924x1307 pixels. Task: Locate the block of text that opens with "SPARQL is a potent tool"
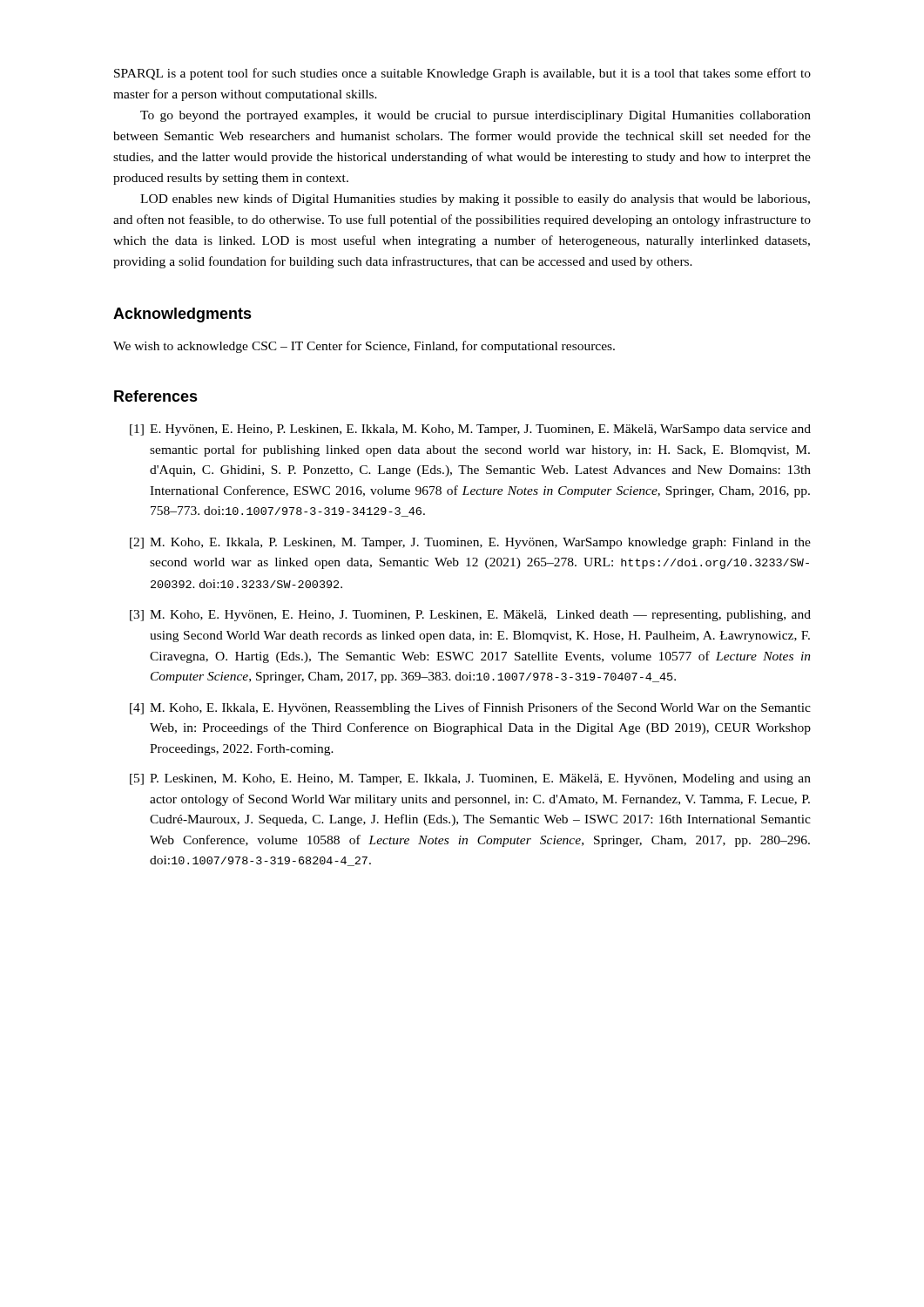pyautogui.click(x=462, y=167)
